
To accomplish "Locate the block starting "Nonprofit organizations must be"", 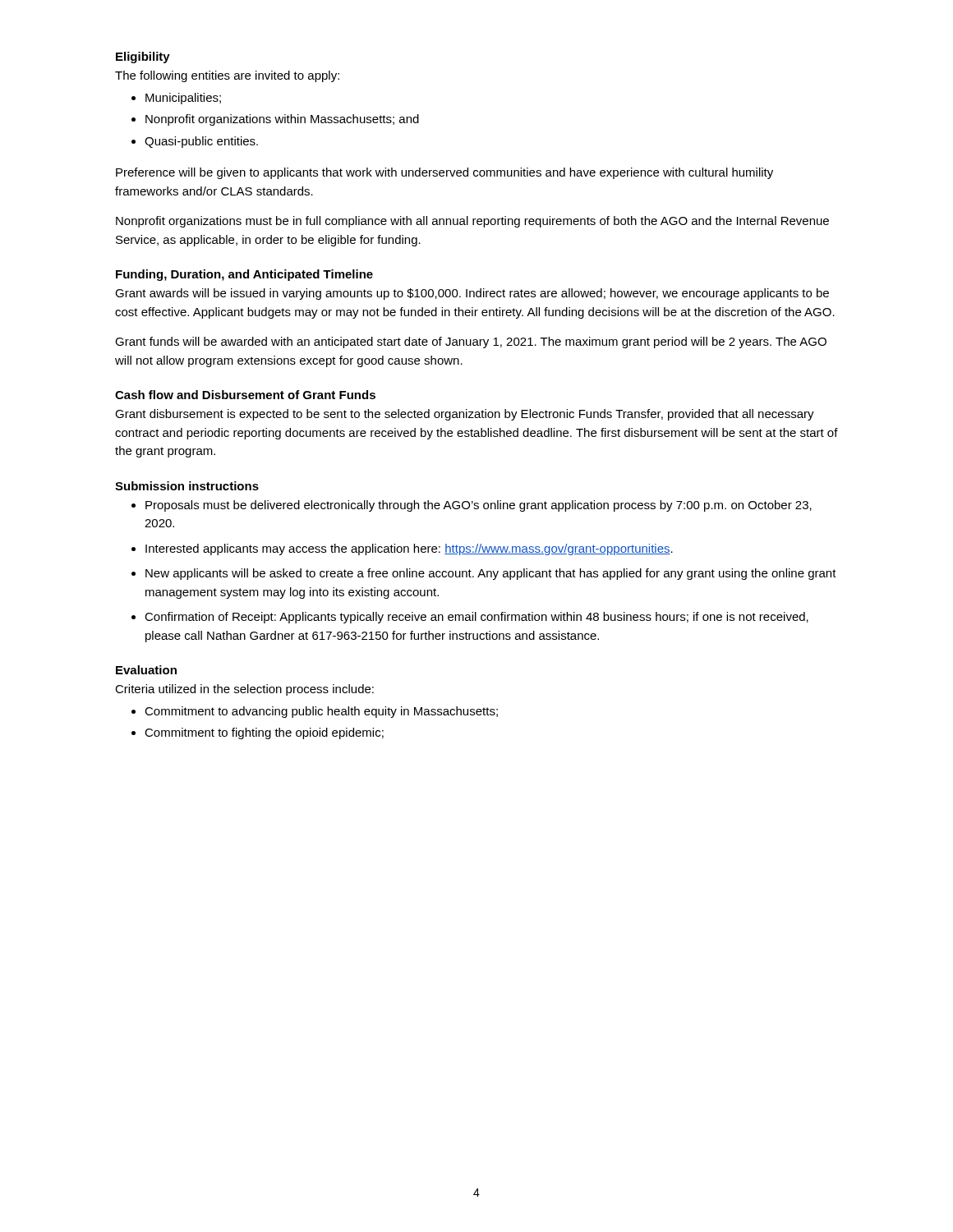I will (x=472, y=230).
